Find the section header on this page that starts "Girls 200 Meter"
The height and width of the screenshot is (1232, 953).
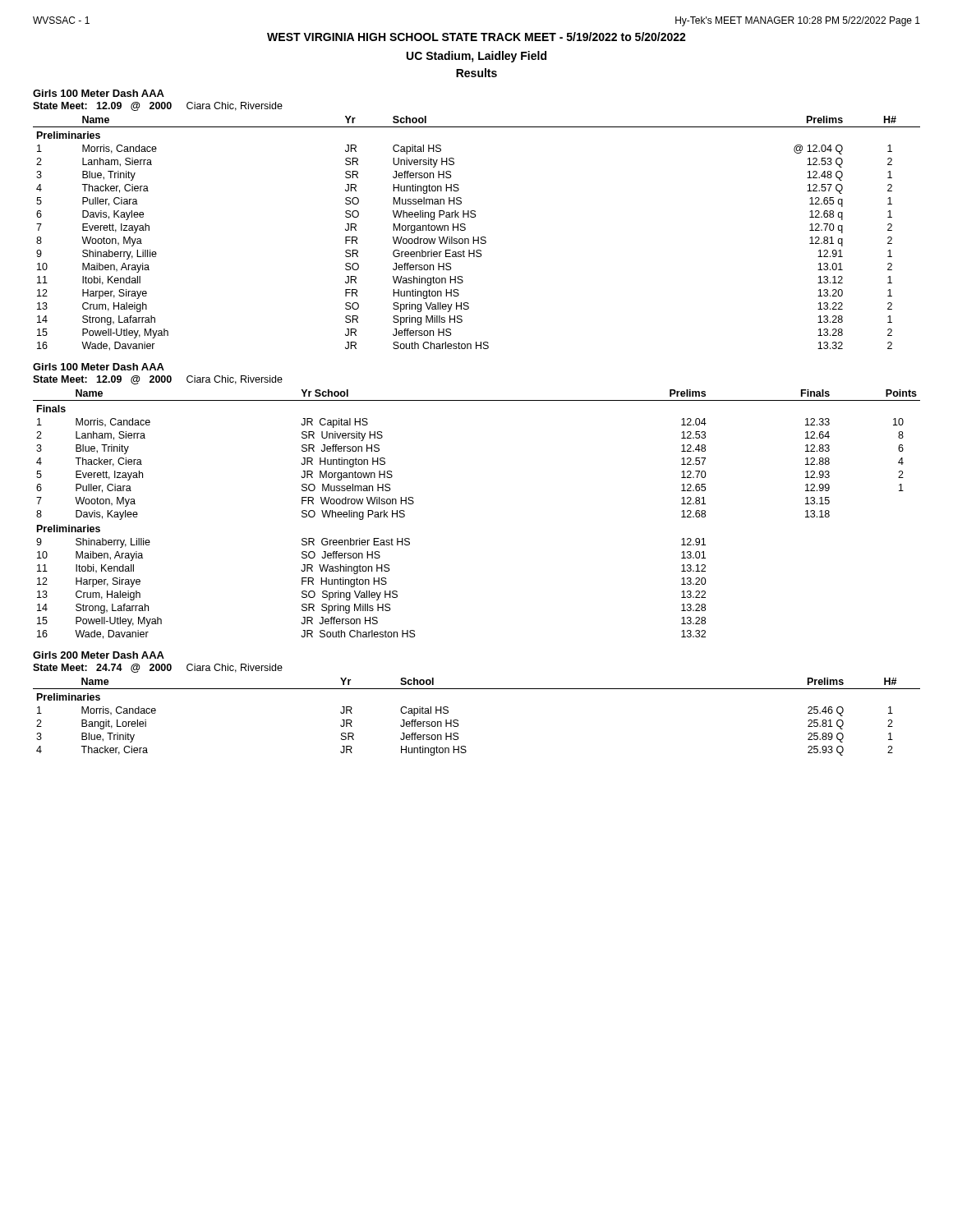[99, 655]
